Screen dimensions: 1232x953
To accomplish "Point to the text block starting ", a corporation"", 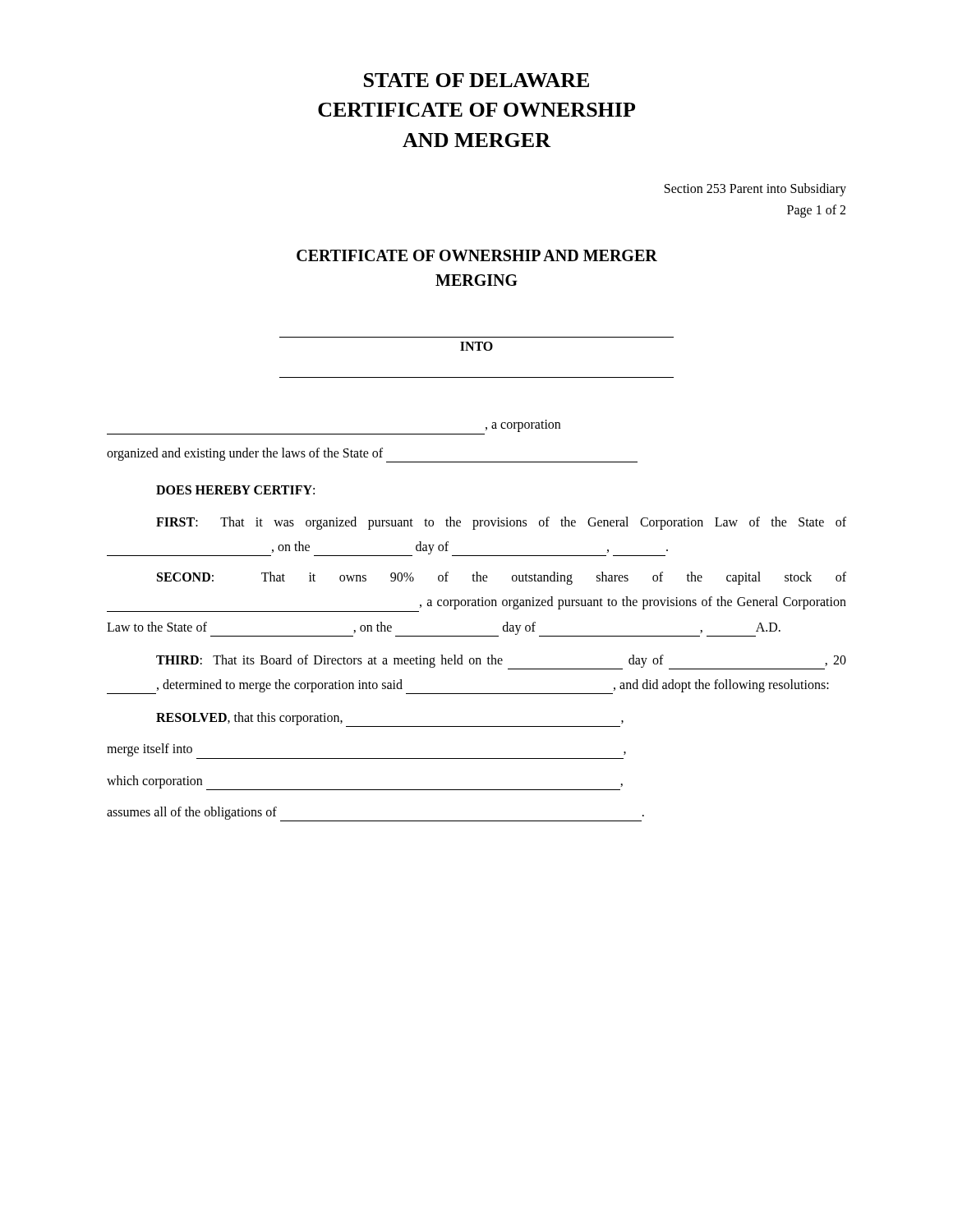I will (334, 423).
